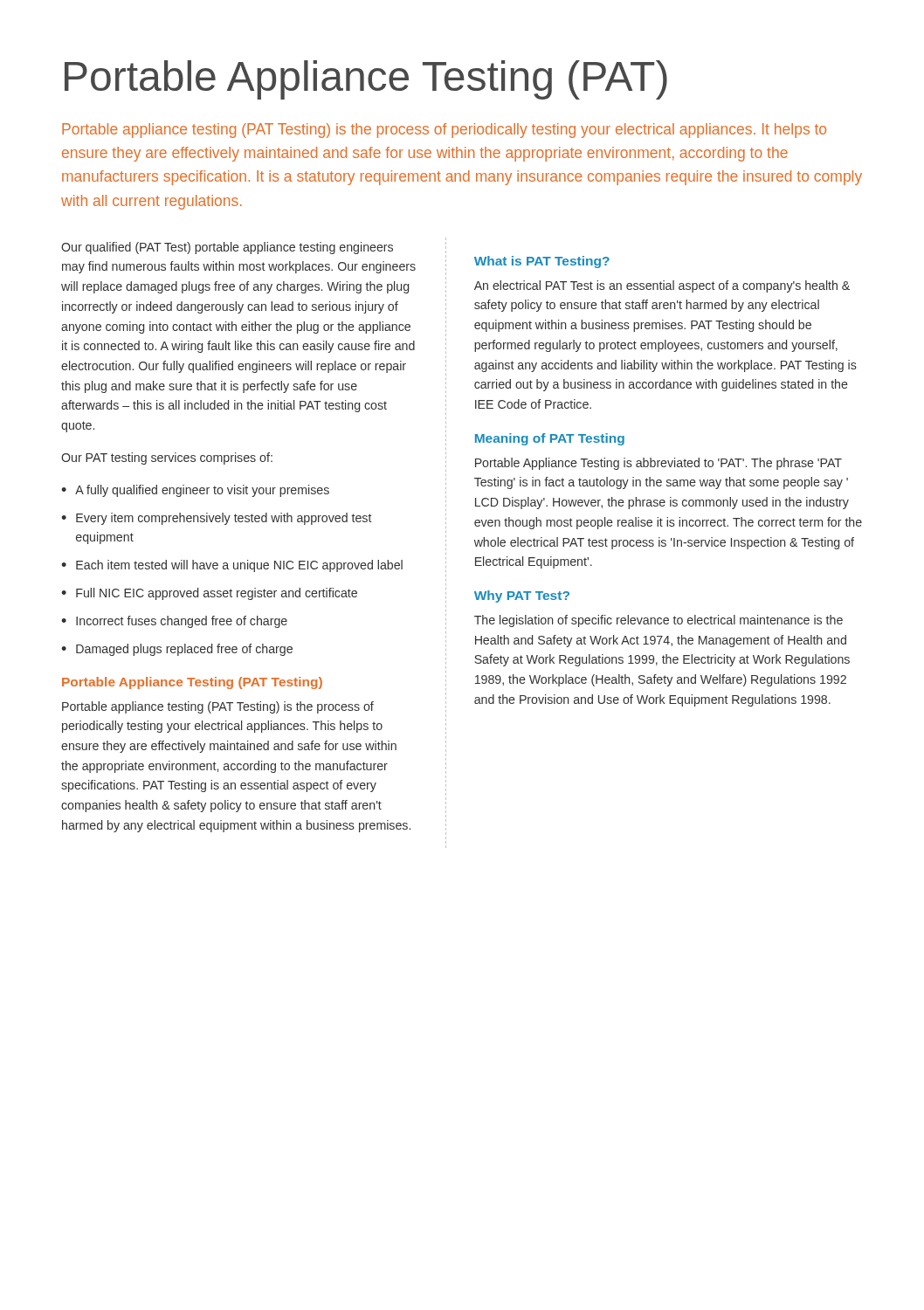Point to the region starting "• Every item comprehensively tested with approved"

(239, 527)
